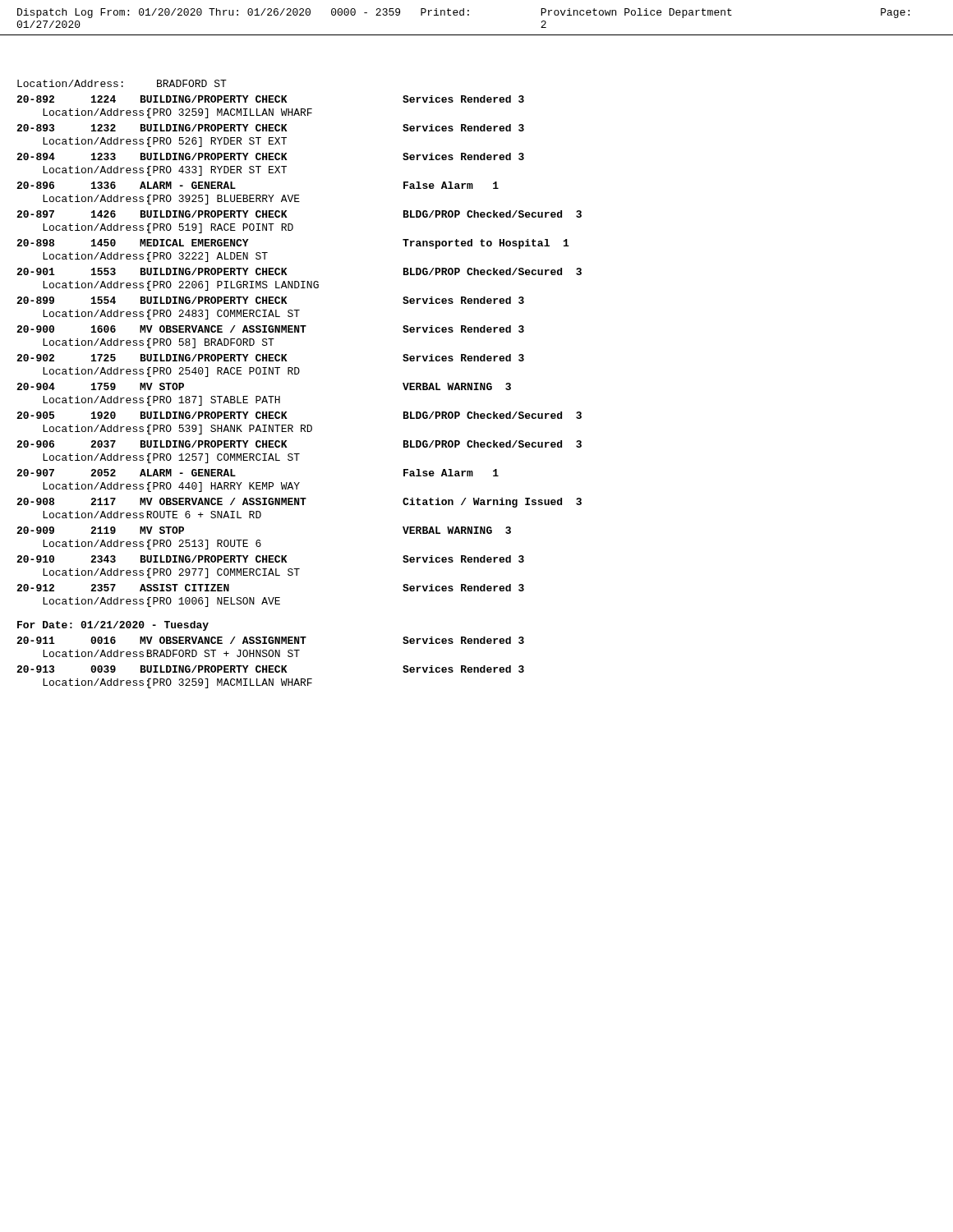Click on the element starting "20-897 1426 BUILDING/PROPERTY CHECK"
Screen dimensions: 1232x953
[x=476, y=221]
